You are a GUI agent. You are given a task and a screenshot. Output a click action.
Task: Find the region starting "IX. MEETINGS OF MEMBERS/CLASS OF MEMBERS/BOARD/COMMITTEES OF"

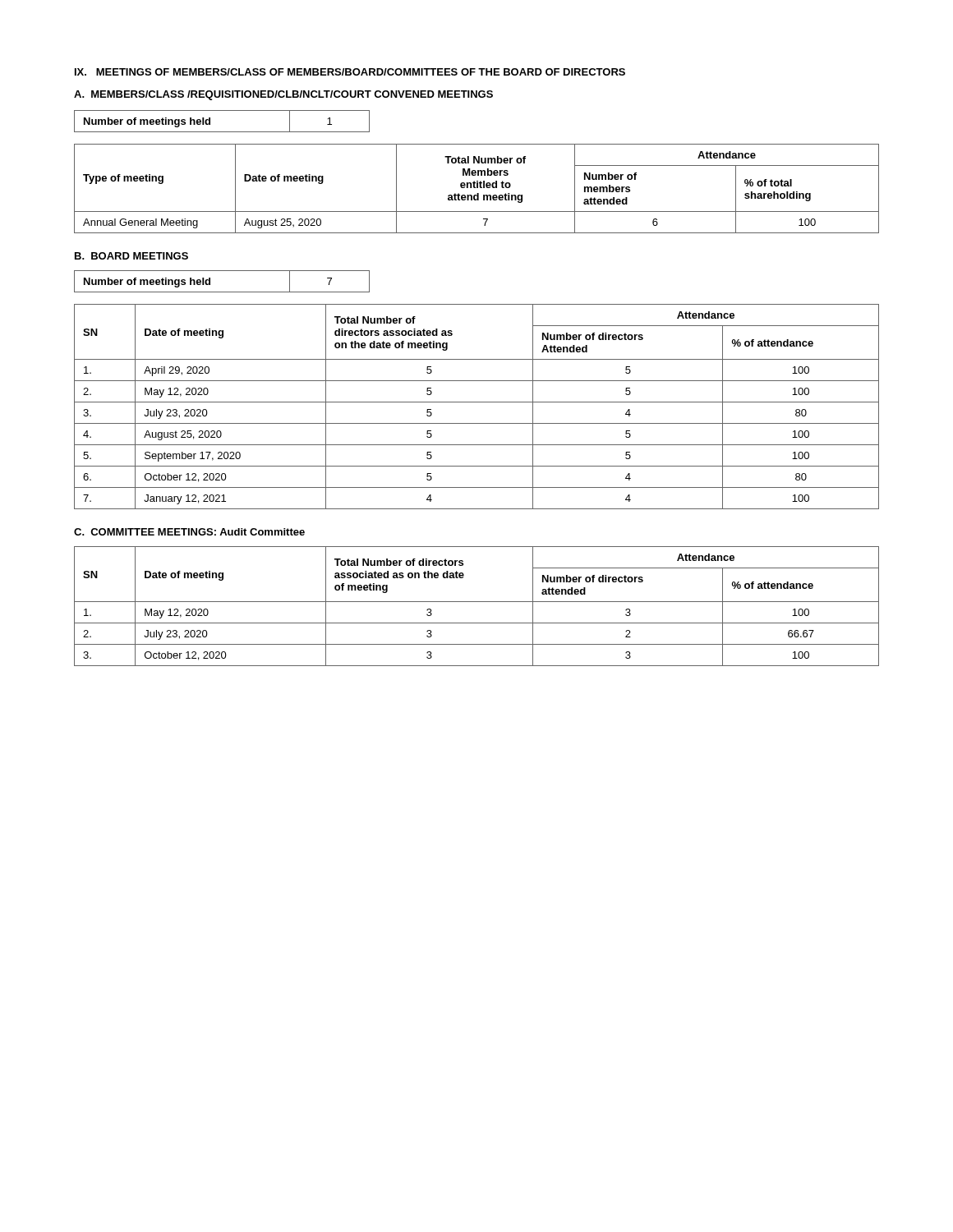pyautogui.click(x=350, y=72)
